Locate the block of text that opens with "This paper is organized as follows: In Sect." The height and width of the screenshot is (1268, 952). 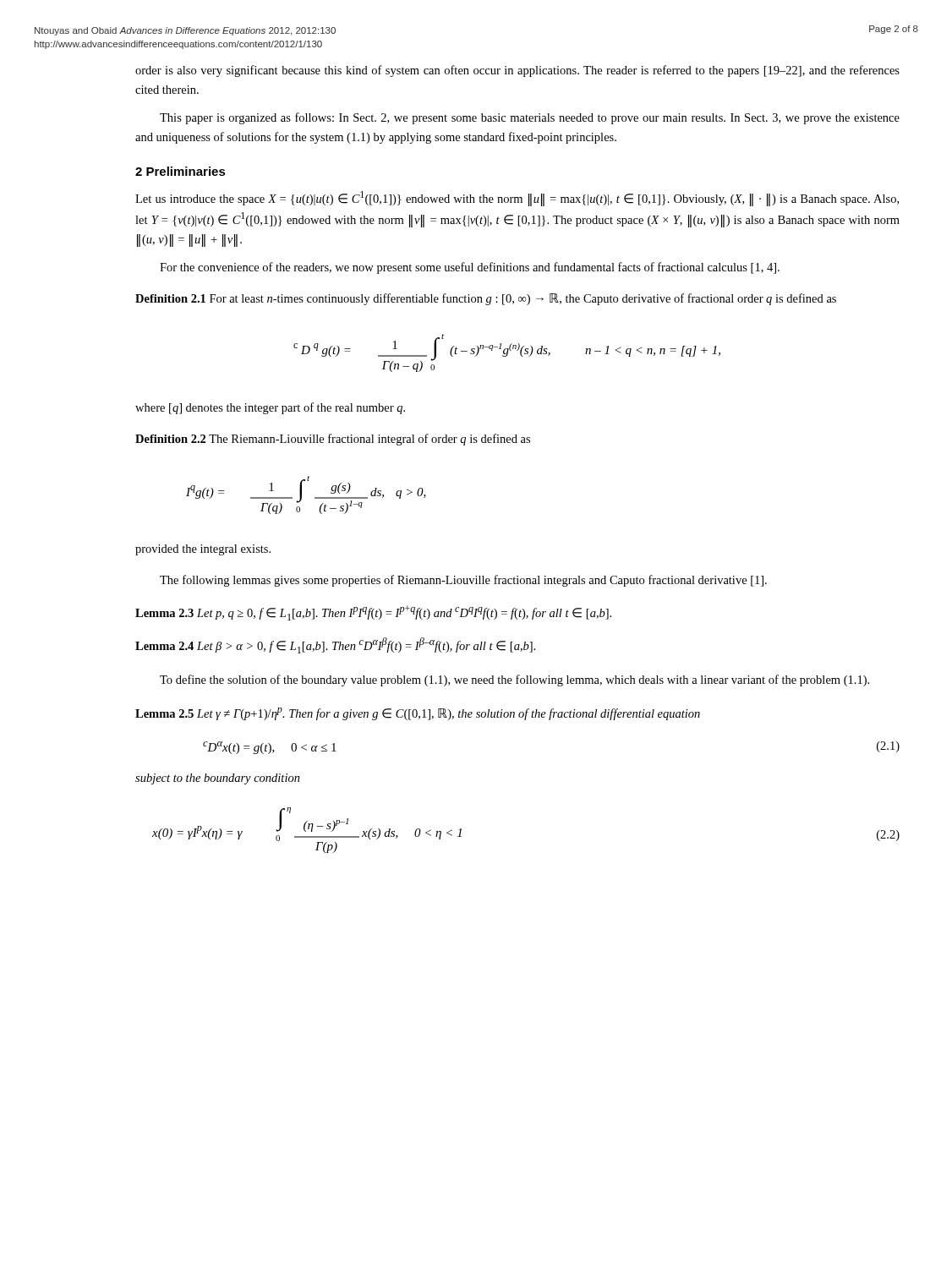517,127
